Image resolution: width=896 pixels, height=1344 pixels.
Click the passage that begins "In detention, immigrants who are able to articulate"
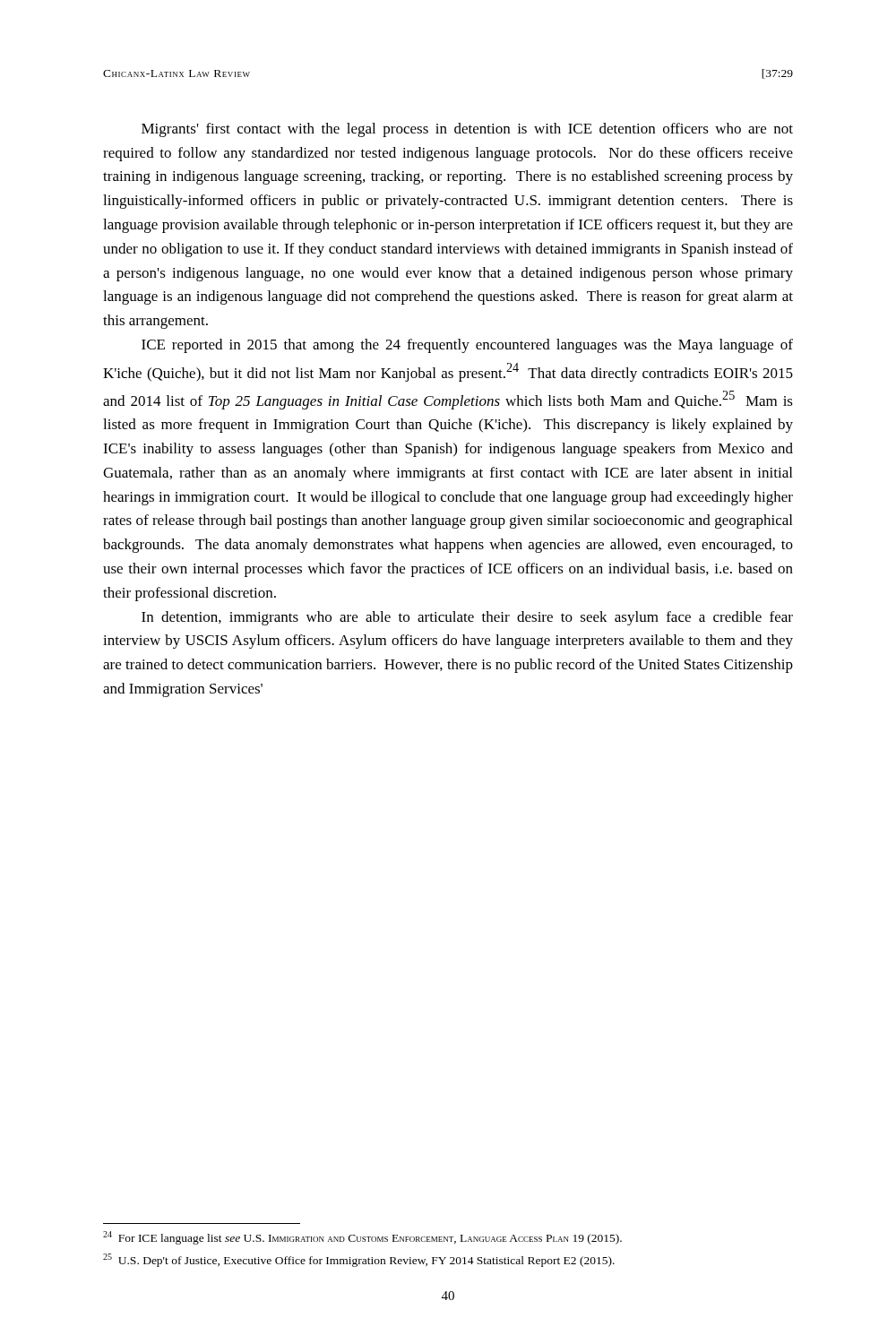pos(448,653)
